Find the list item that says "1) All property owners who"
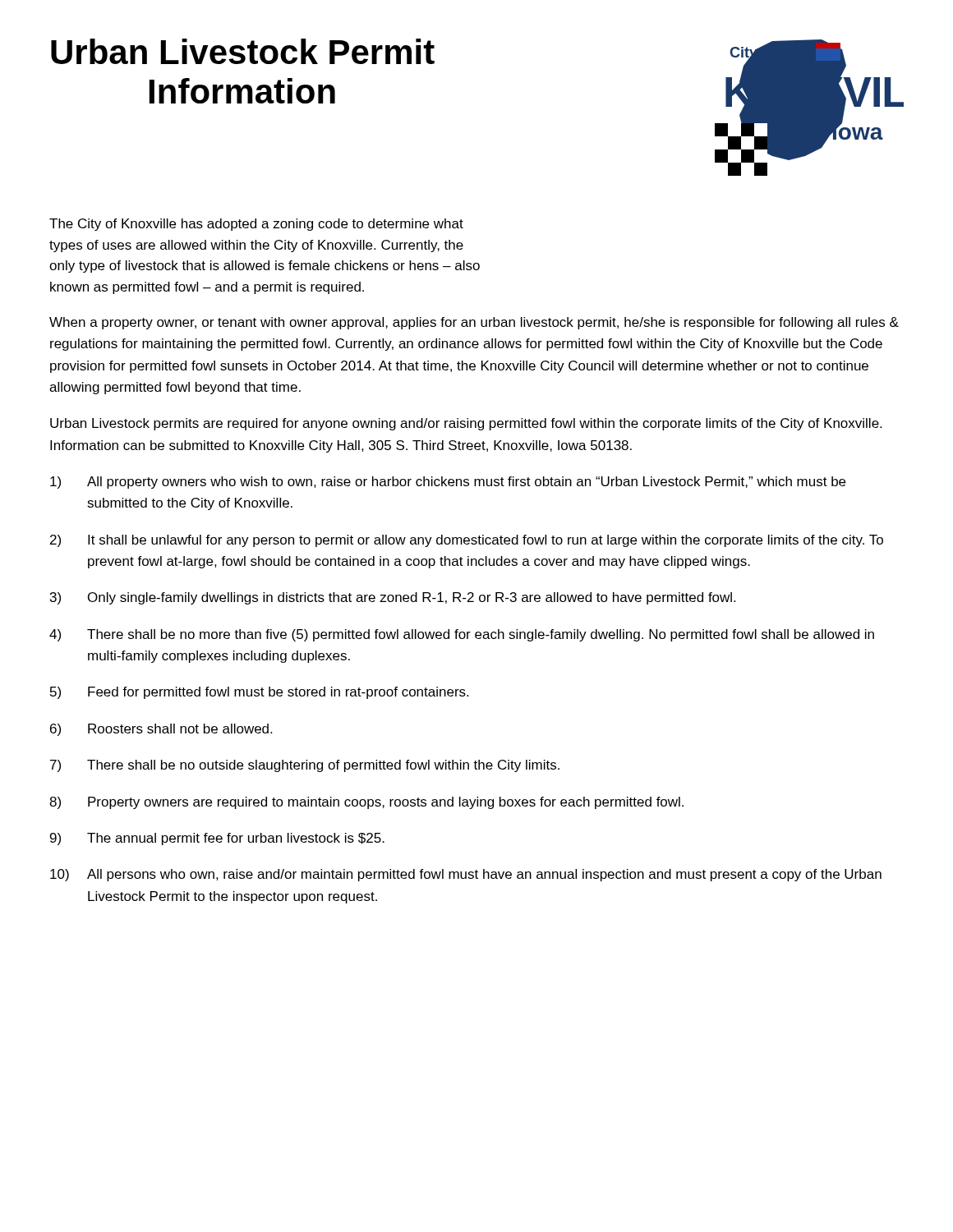This screenshot has height=1232, width=953. click(476, 493)
